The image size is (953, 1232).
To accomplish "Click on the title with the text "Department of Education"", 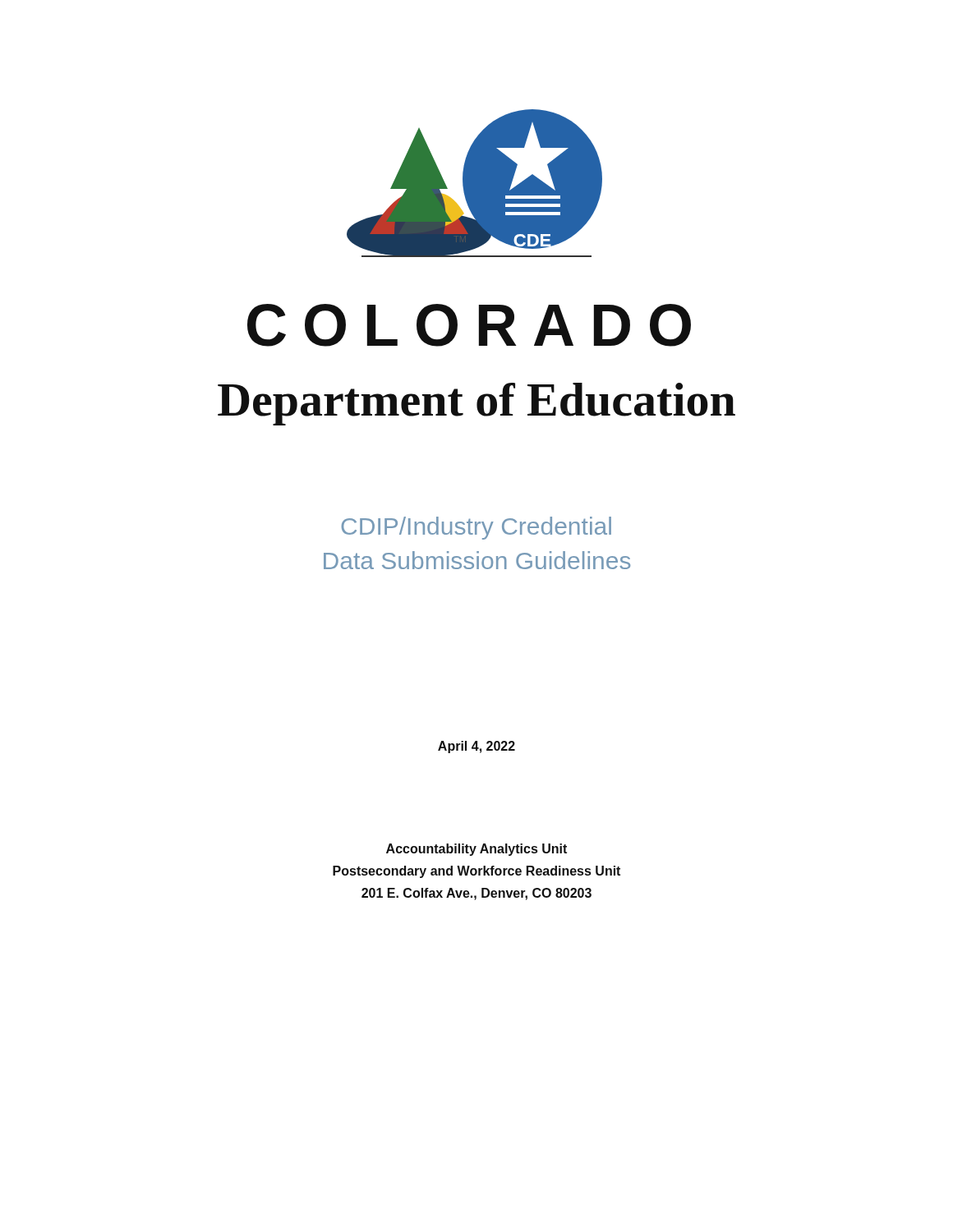I will pyautogui.click(x=476, y=400).
